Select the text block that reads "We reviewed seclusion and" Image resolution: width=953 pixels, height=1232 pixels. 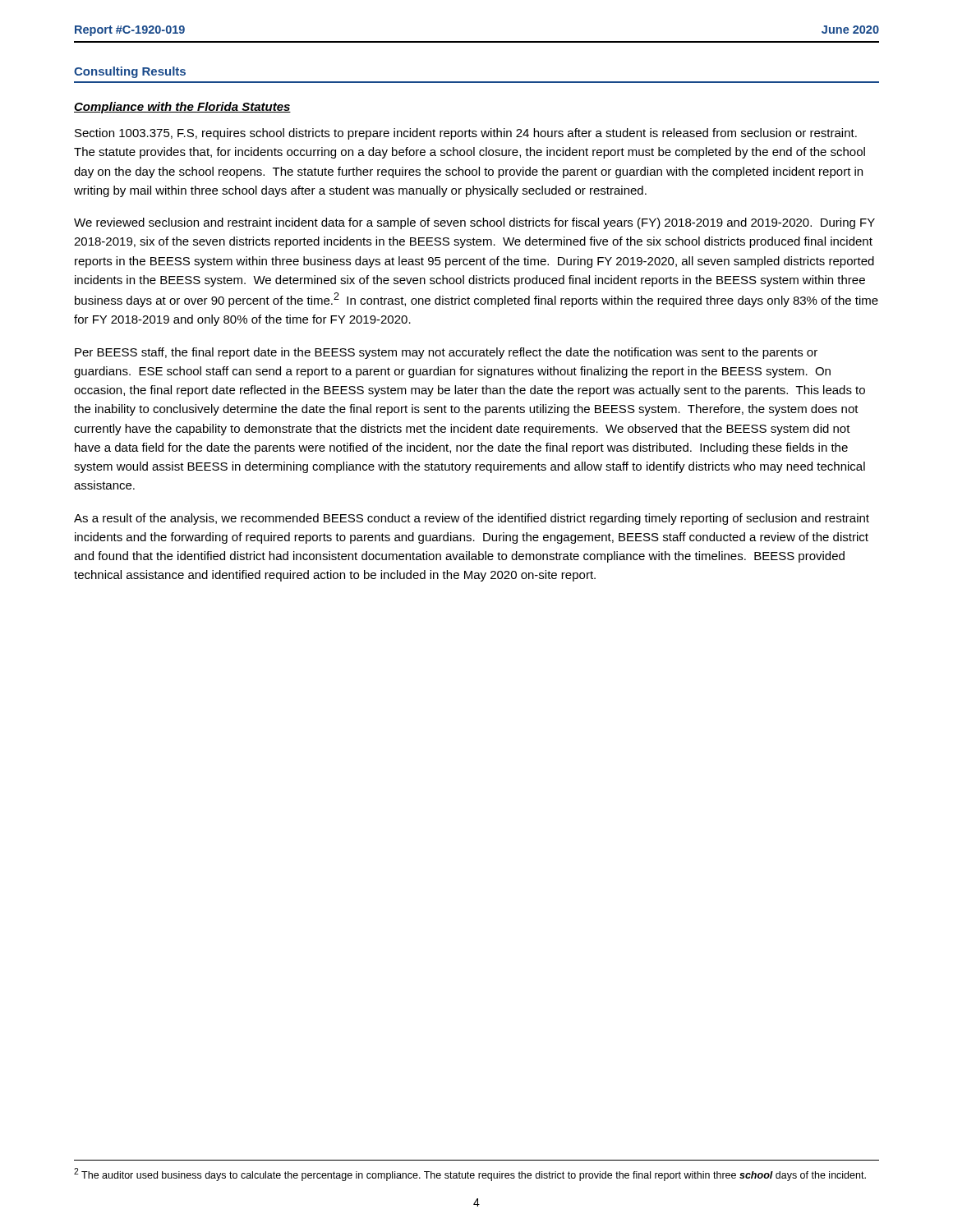point(476,271)
